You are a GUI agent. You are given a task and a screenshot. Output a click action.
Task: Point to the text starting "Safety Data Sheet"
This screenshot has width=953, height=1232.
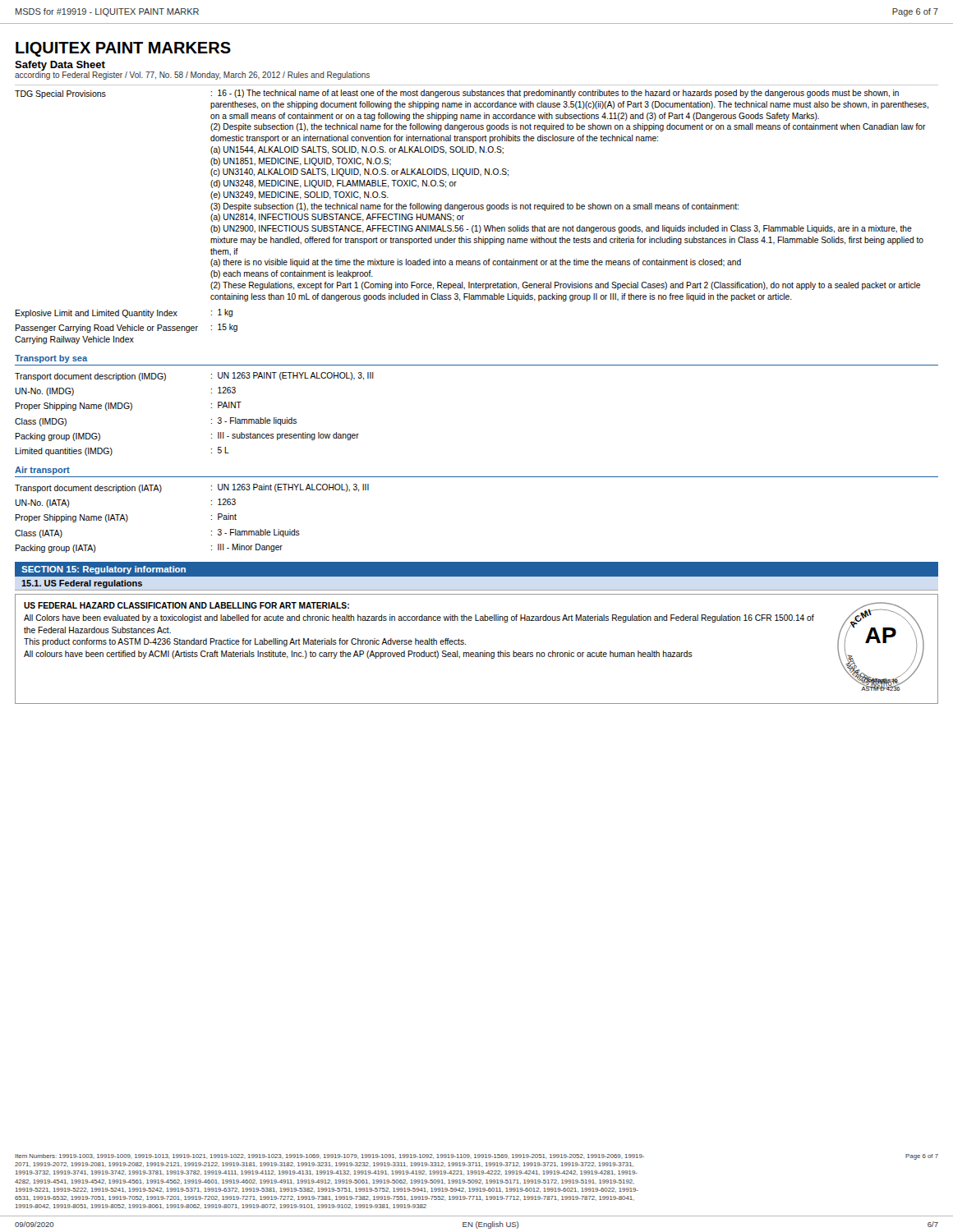tap(192, 70)
